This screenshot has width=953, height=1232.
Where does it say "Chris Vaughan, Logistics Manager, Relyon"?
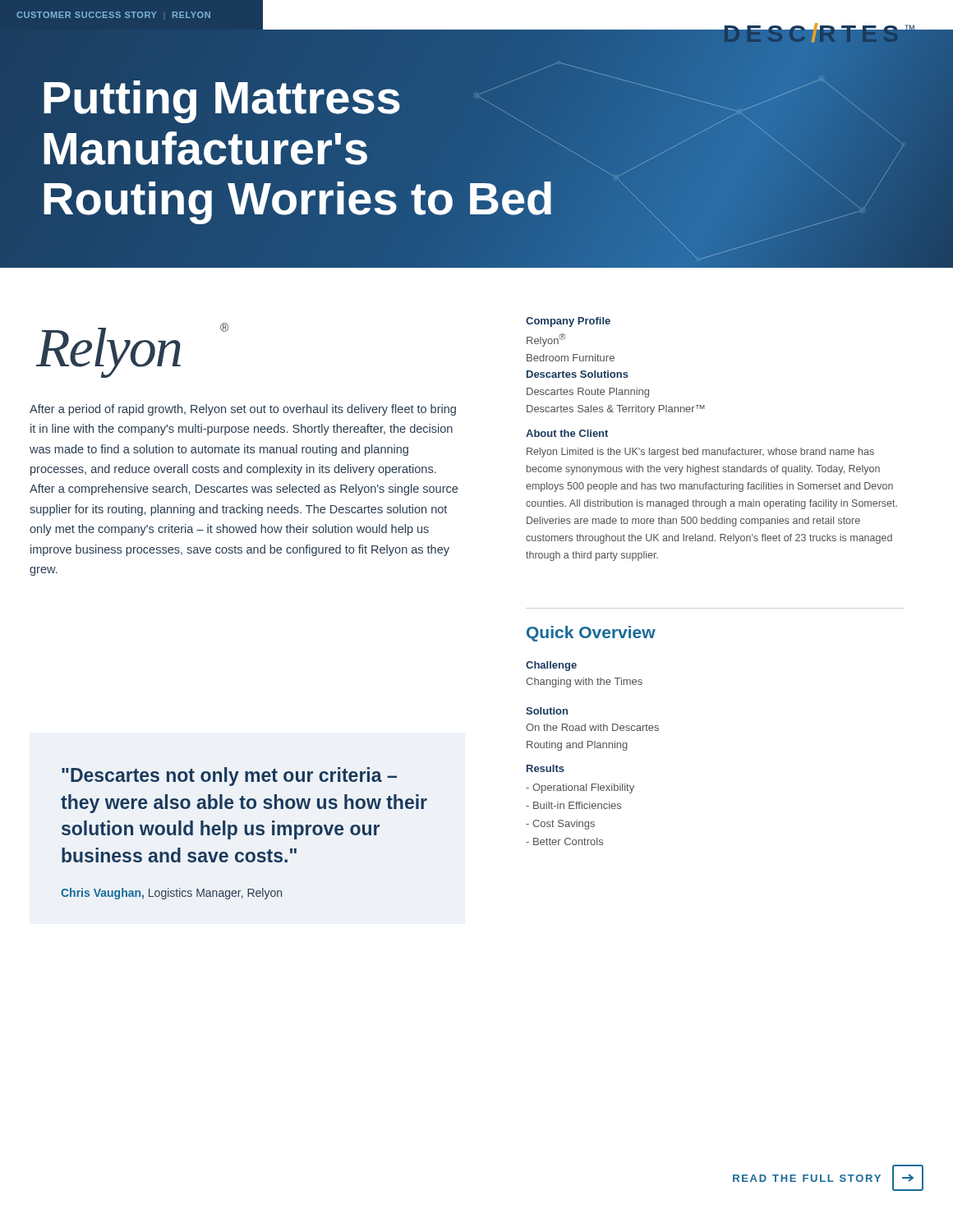click(x=172, y=893)
